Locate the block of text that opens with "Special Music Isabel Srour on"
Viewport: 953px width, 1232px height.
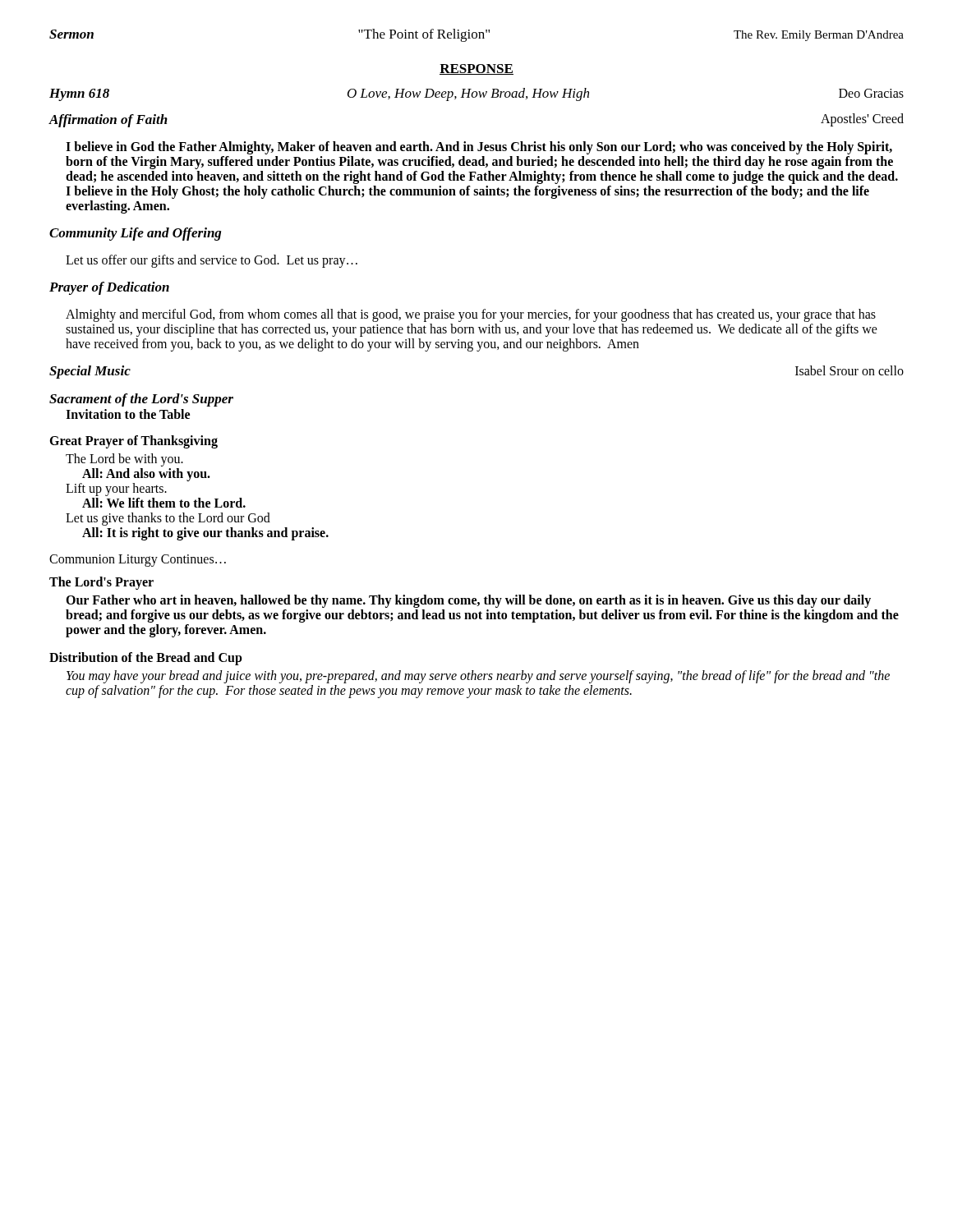(104, 372)
